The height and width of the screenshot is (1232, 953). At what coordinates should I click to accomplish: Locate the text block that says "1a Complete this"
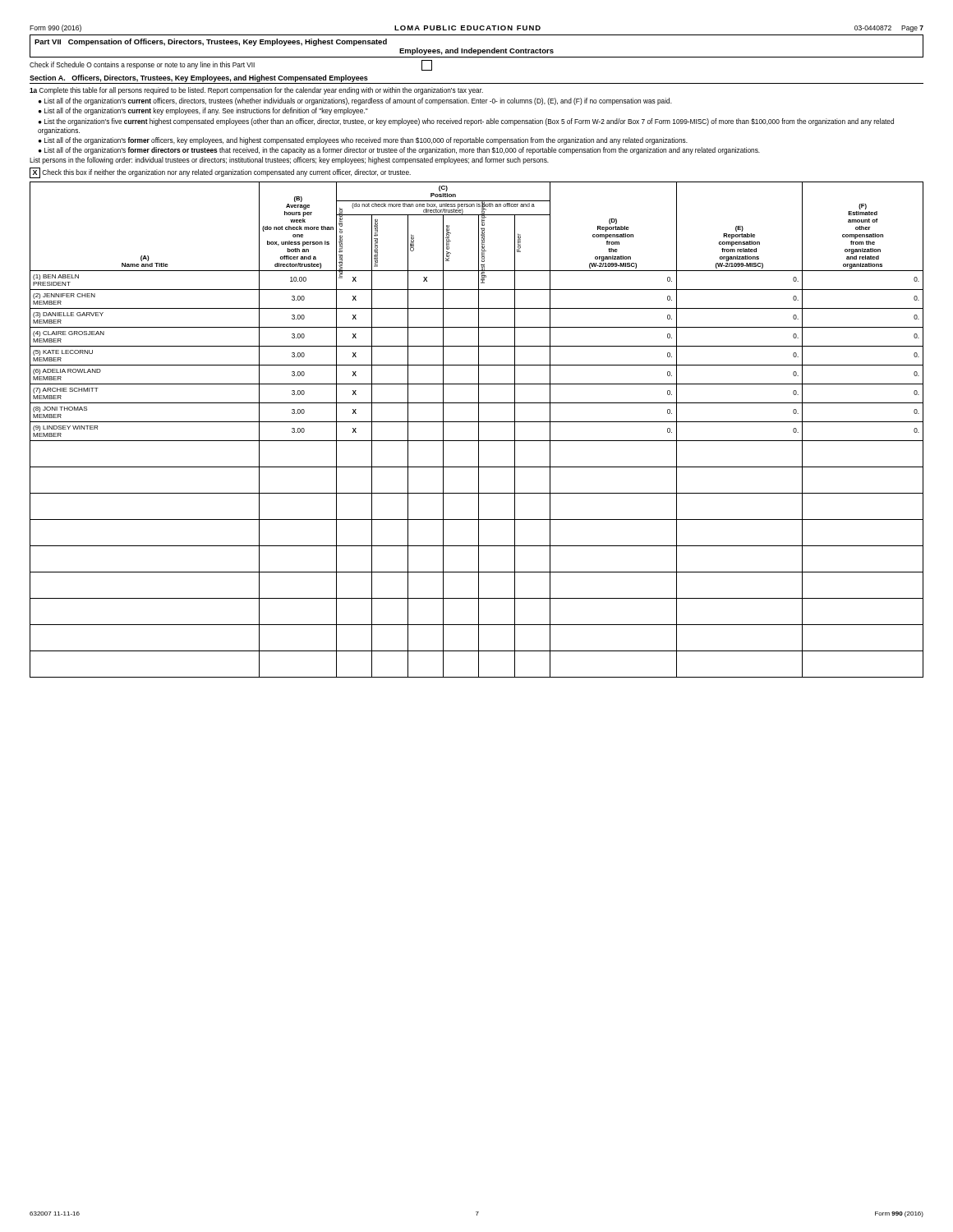256,90
